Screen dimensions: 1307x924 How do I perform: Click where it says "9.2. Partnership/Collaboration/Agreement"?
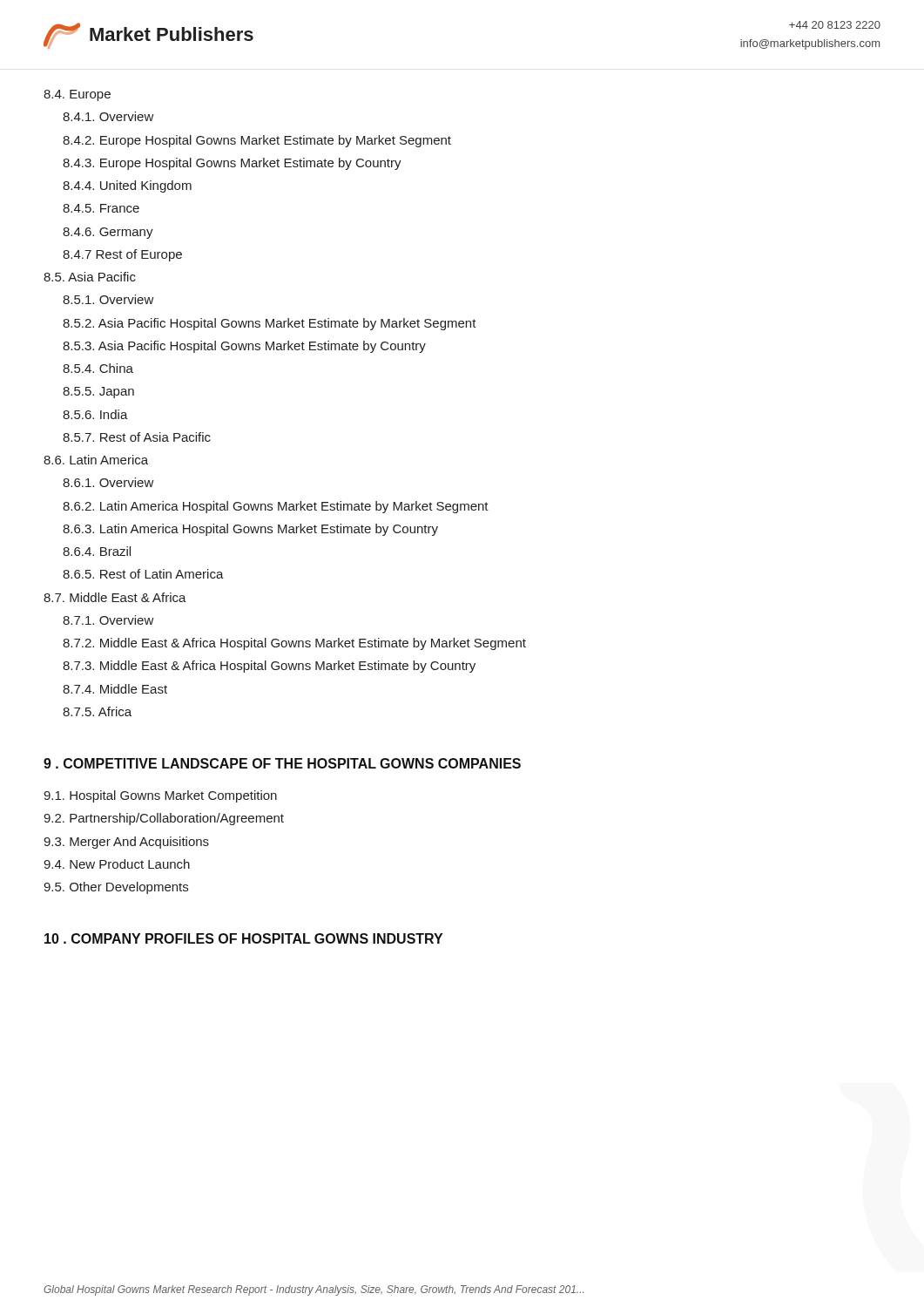pyautogui.click(x=164, y=818)
